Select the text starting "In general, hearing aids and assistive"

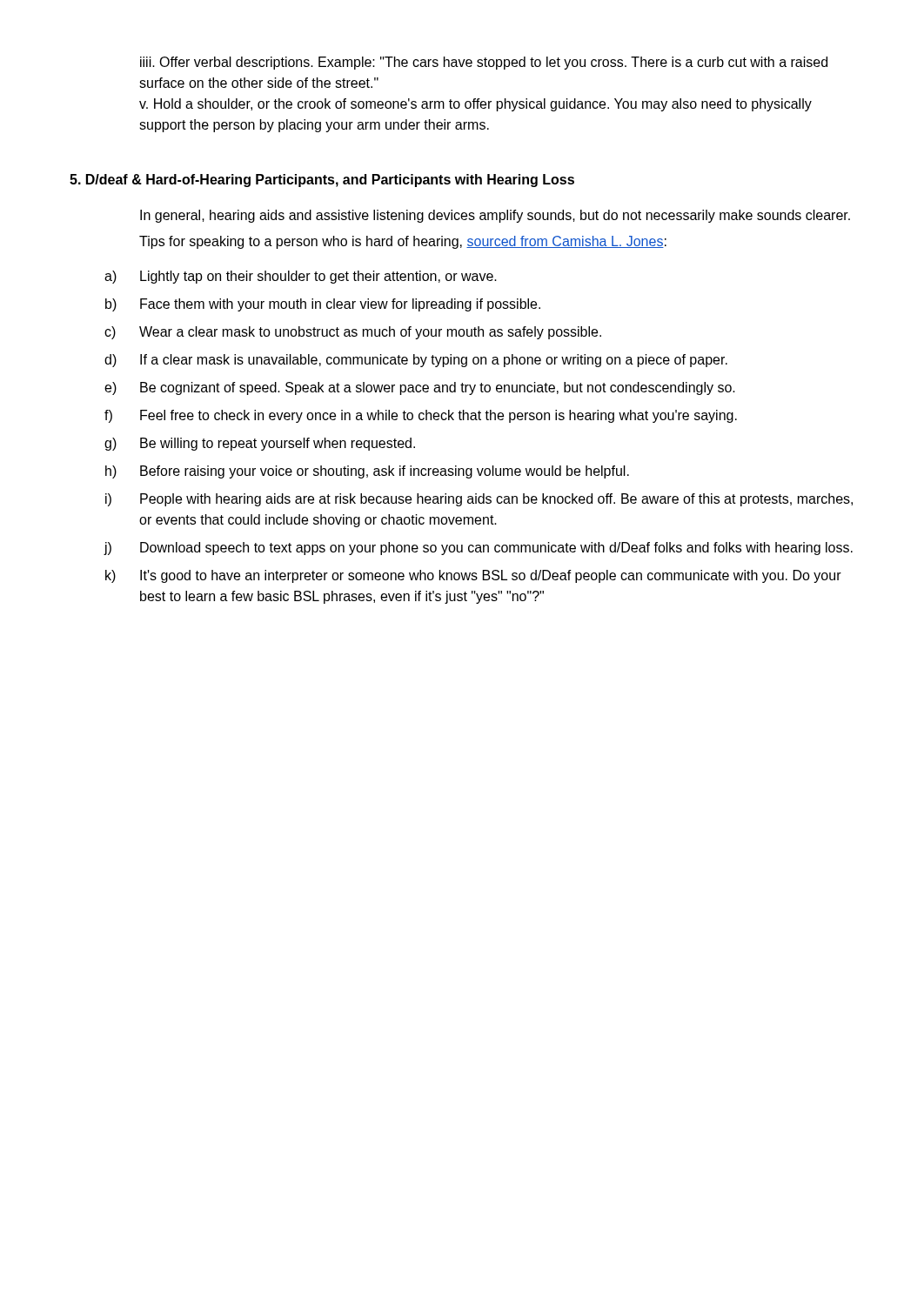(x=495, y=216)
